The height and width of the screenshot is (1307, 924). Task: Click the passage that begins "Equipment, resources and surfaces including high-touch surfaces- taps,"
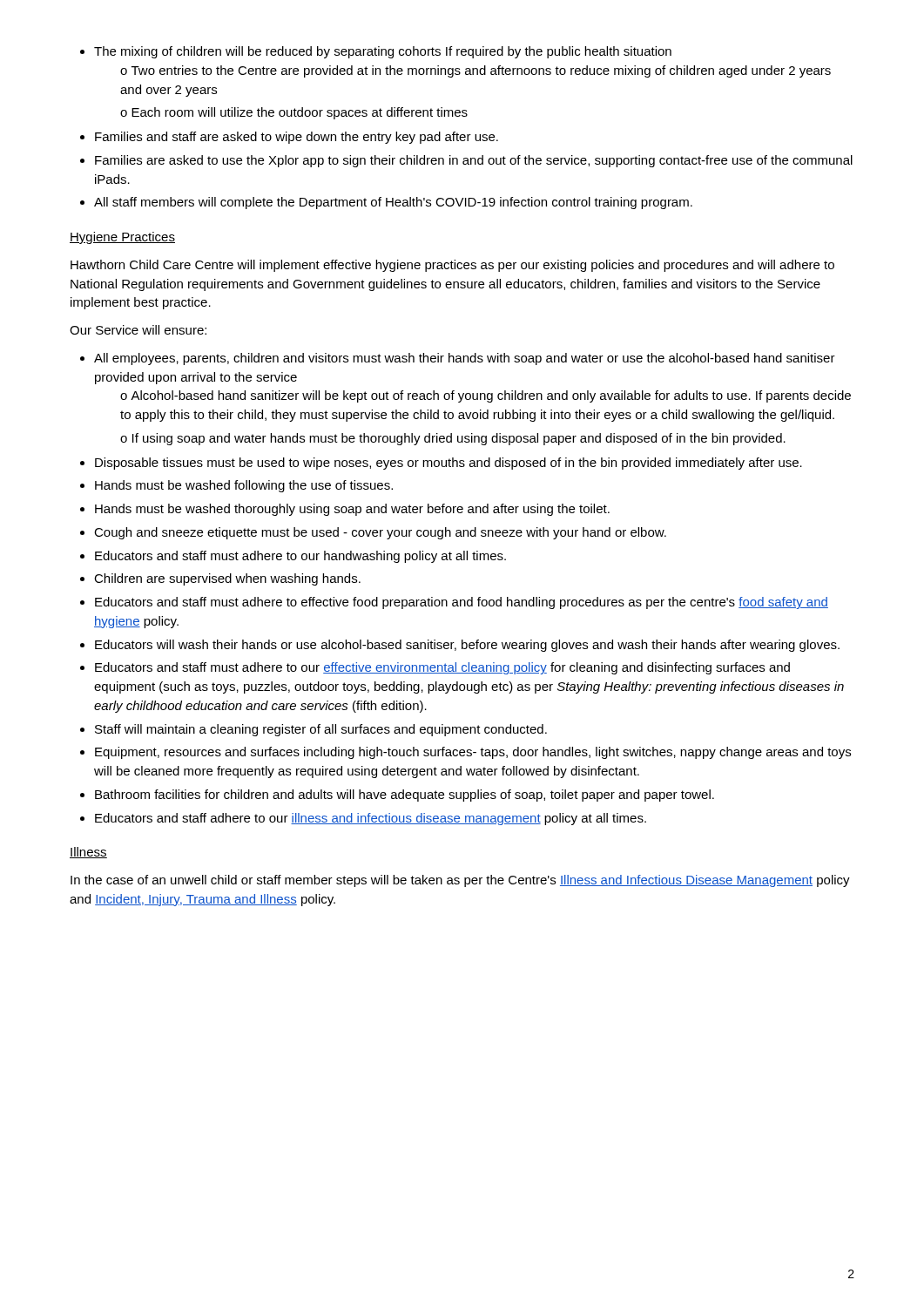click(474, 762)
